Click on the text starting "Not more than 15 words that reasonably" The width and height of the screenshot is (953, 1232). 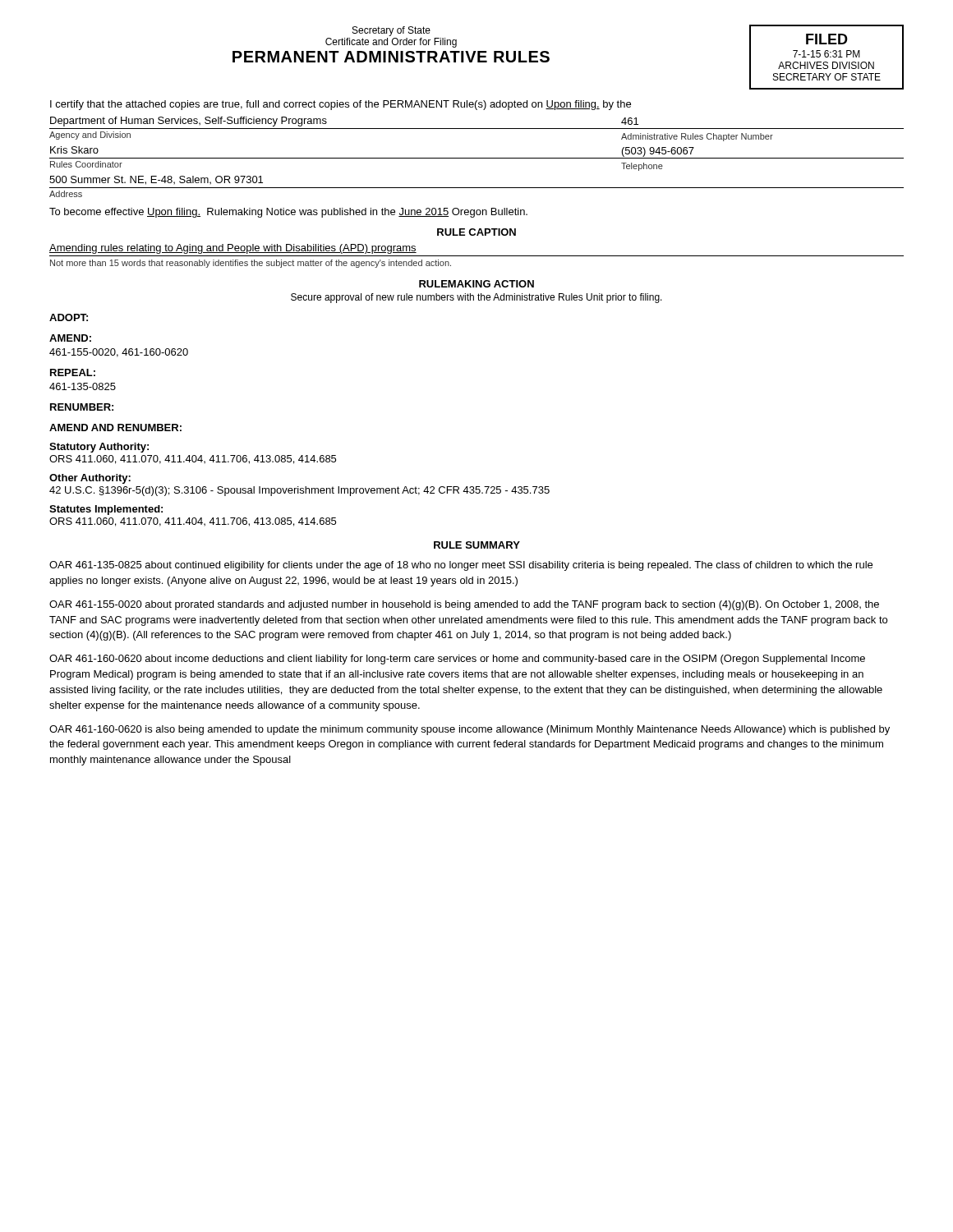[x=251, y=263]
